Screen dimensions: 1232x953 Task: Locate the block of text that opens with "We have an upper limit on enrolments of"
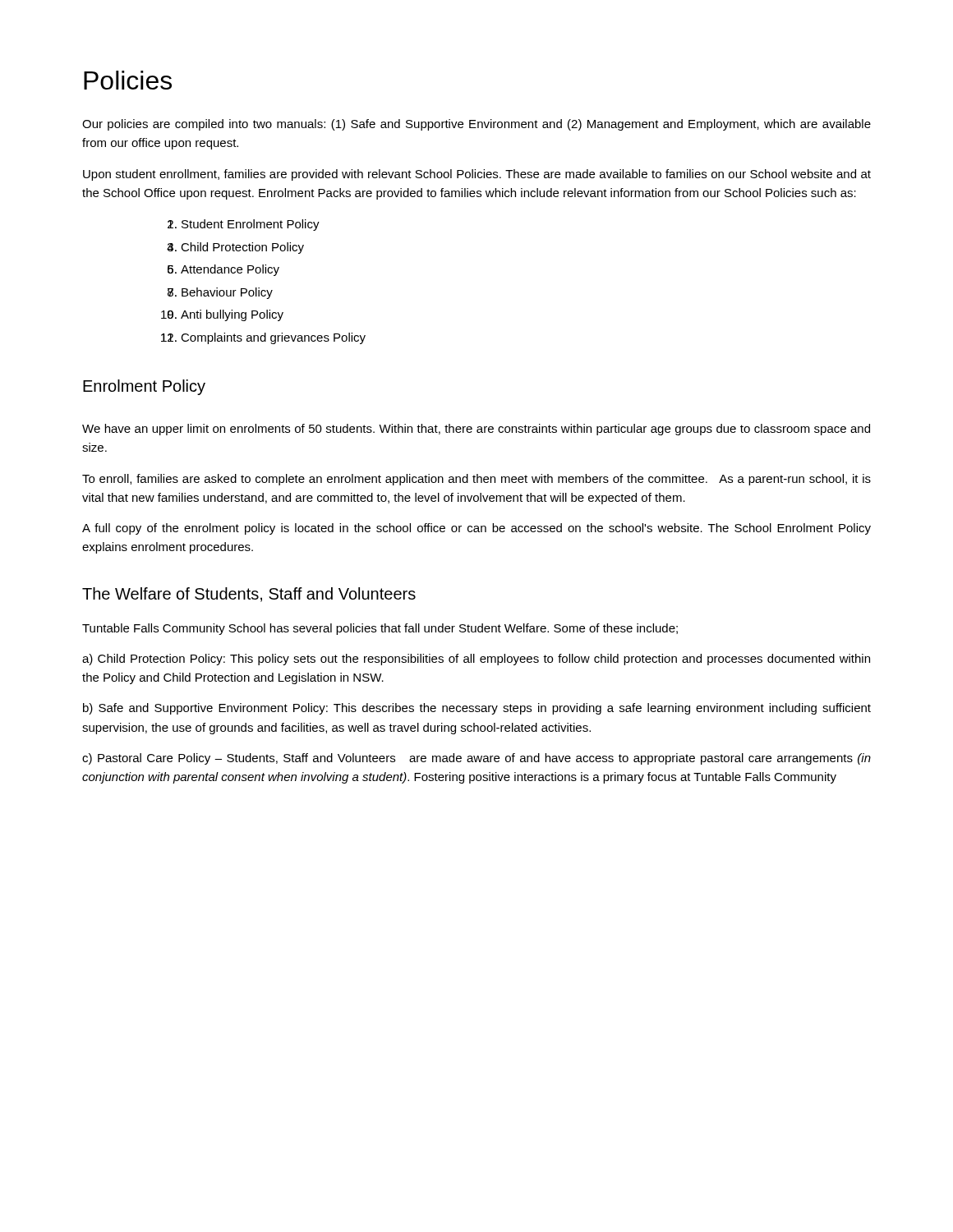(x=476, y=438)
